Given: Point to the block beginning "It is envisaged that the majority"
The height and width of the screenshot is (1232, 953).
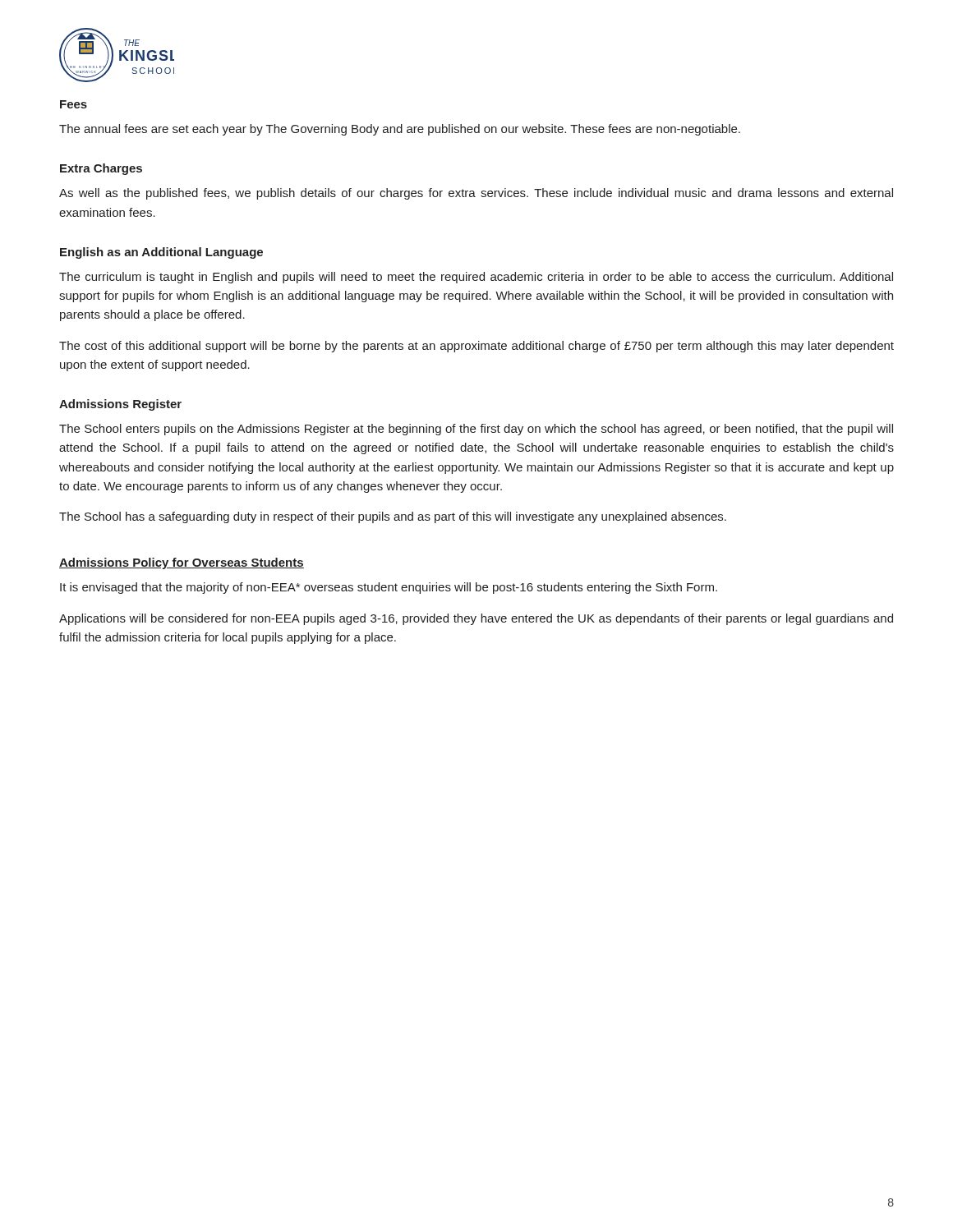Looking at the screenshot, I should pyautogui.click(x=389, y=587).
